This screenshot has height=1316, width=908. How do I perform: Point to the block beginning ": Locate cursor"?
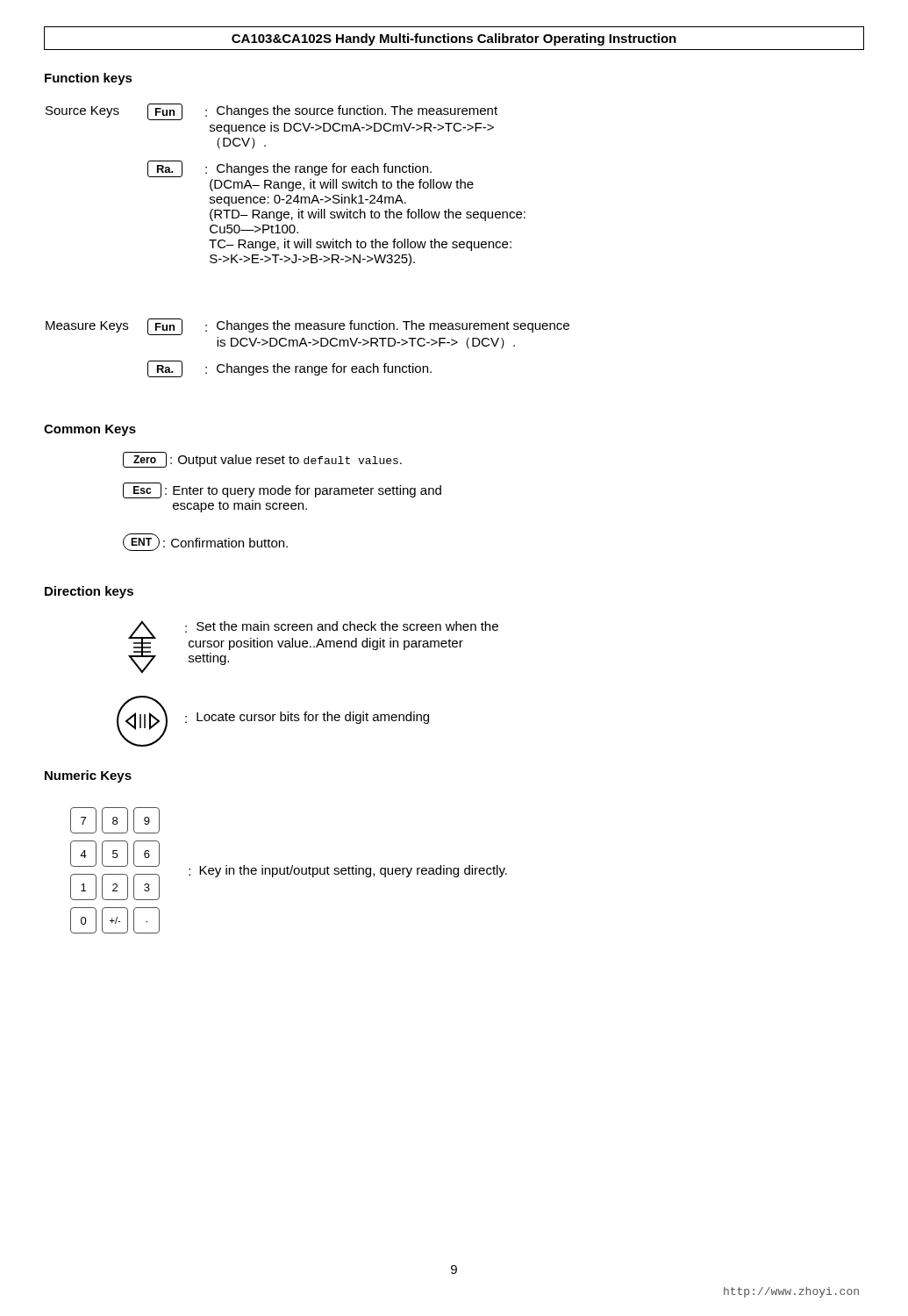pos(307,717)
